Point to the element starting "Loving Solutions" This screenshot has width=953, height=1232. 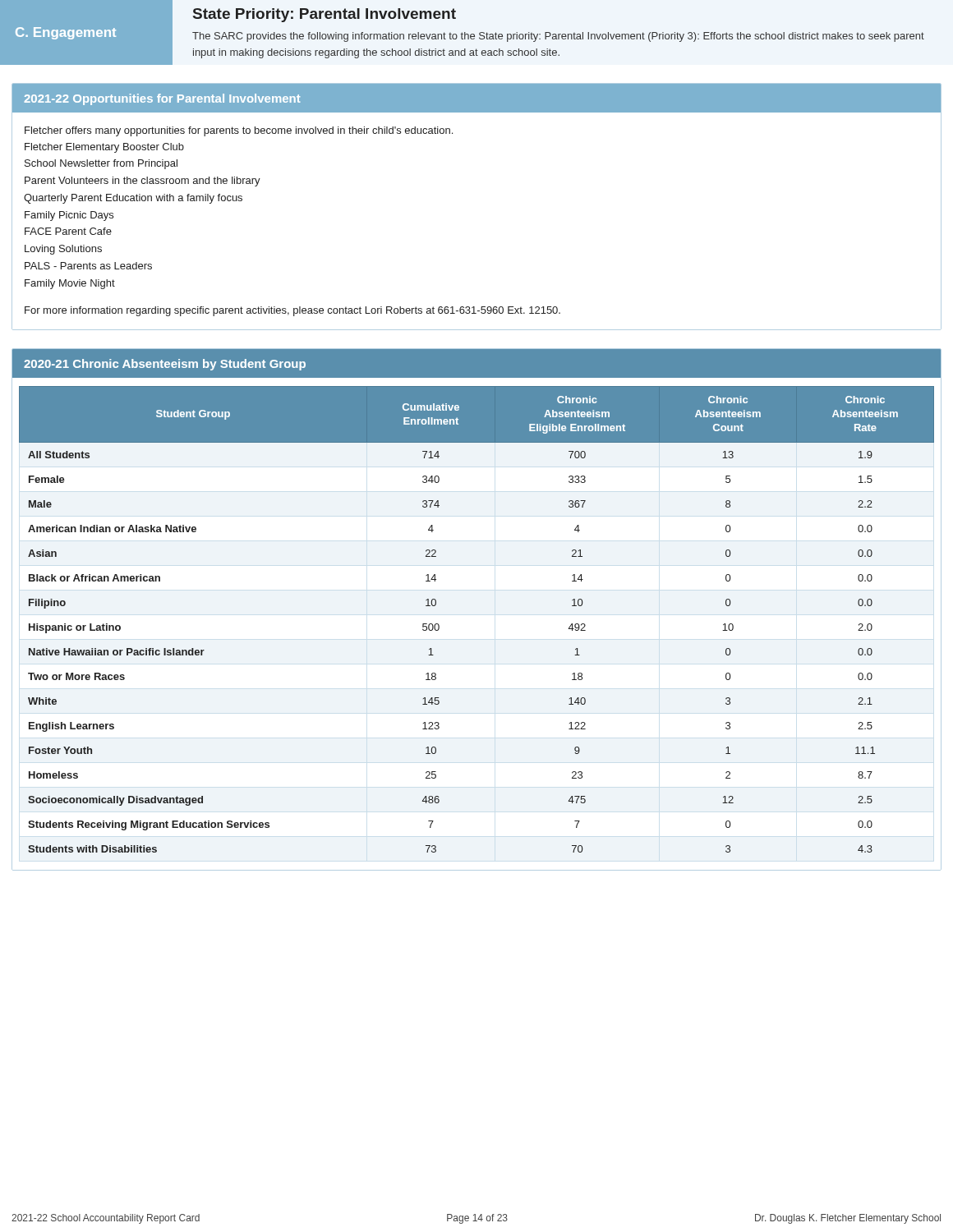[x=63, y=249]
